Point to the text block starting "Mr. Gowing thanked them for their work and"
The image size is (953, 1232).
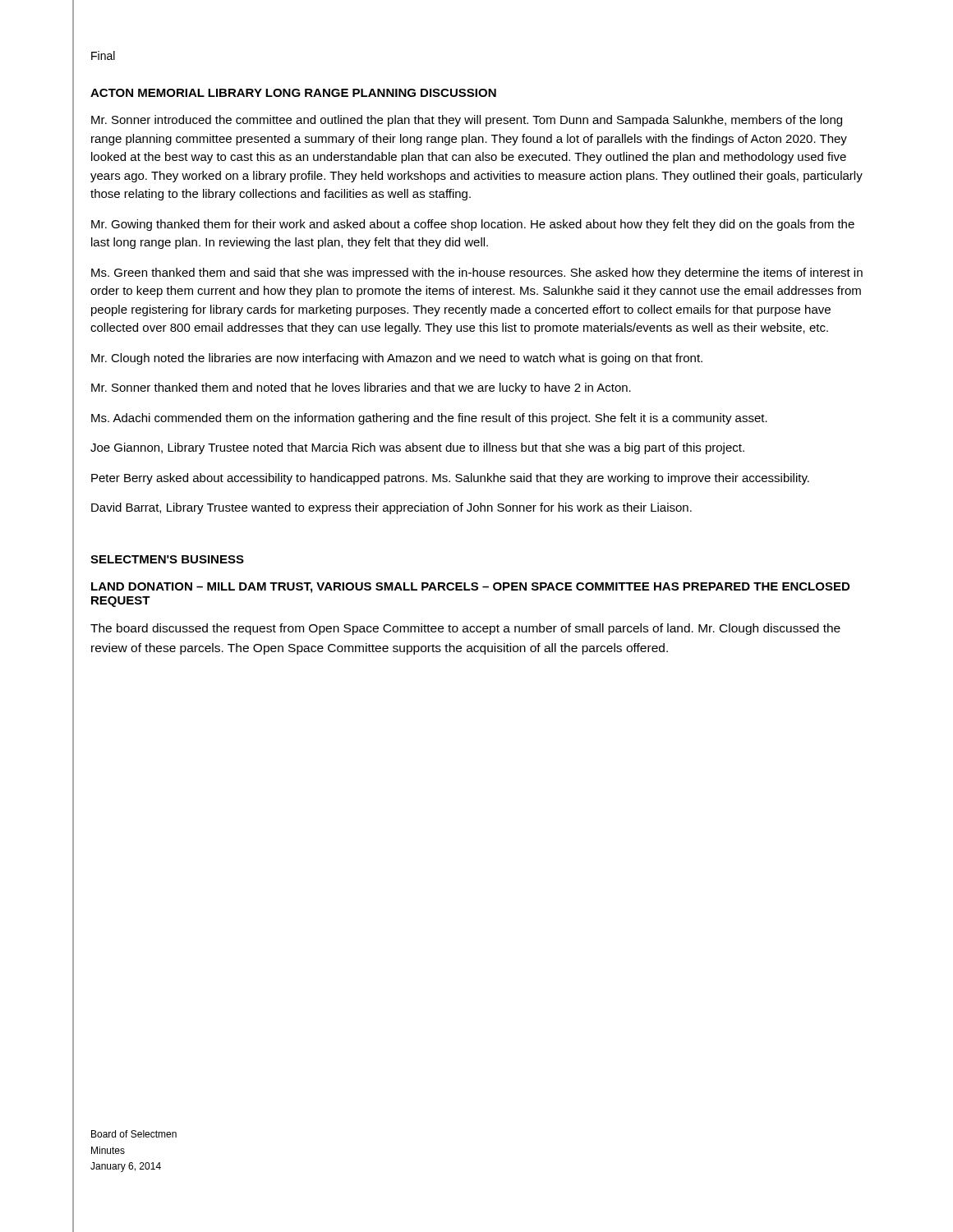click(x=472, y=233)
